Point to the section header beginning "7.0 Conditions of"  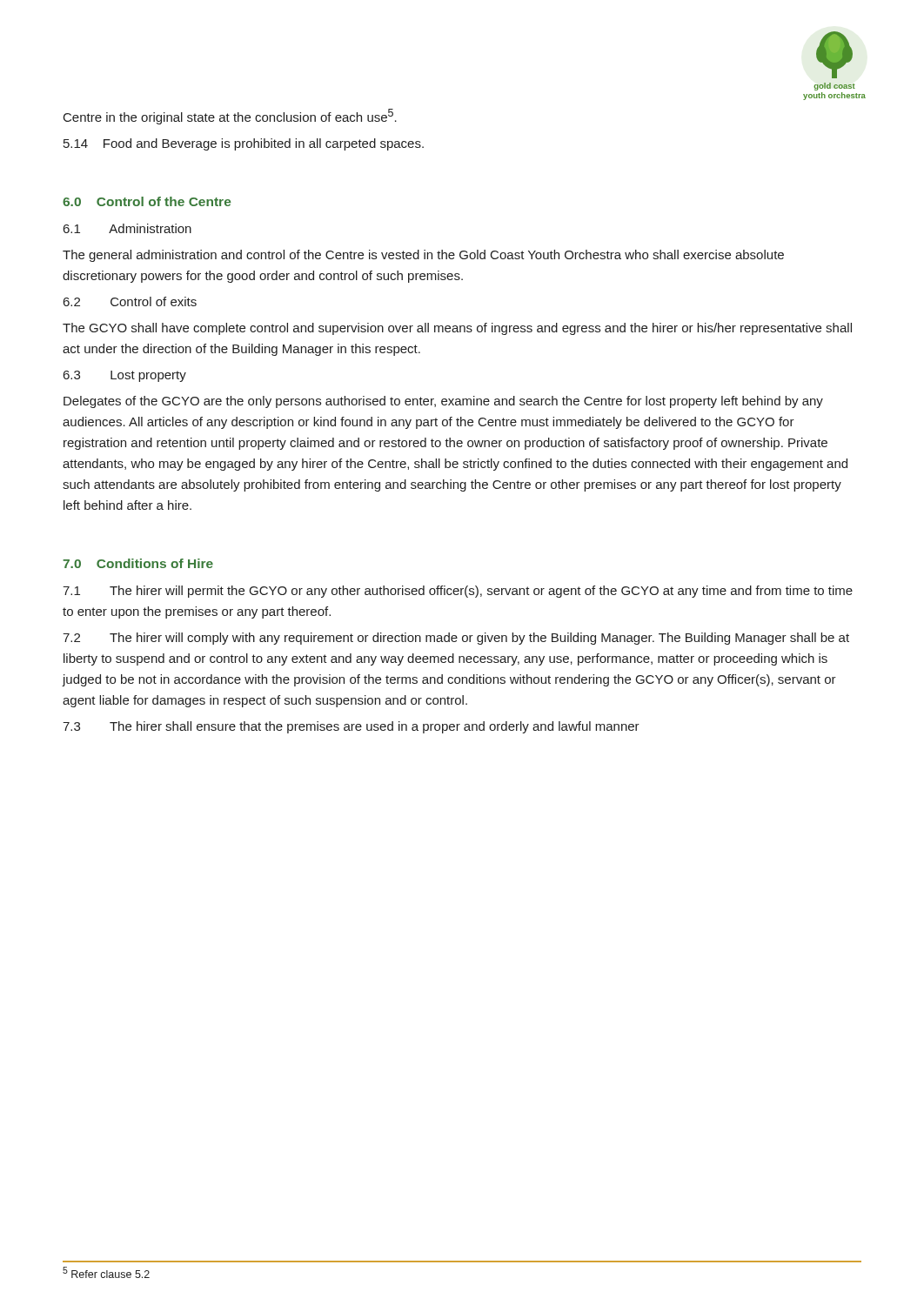pos(138,563)
